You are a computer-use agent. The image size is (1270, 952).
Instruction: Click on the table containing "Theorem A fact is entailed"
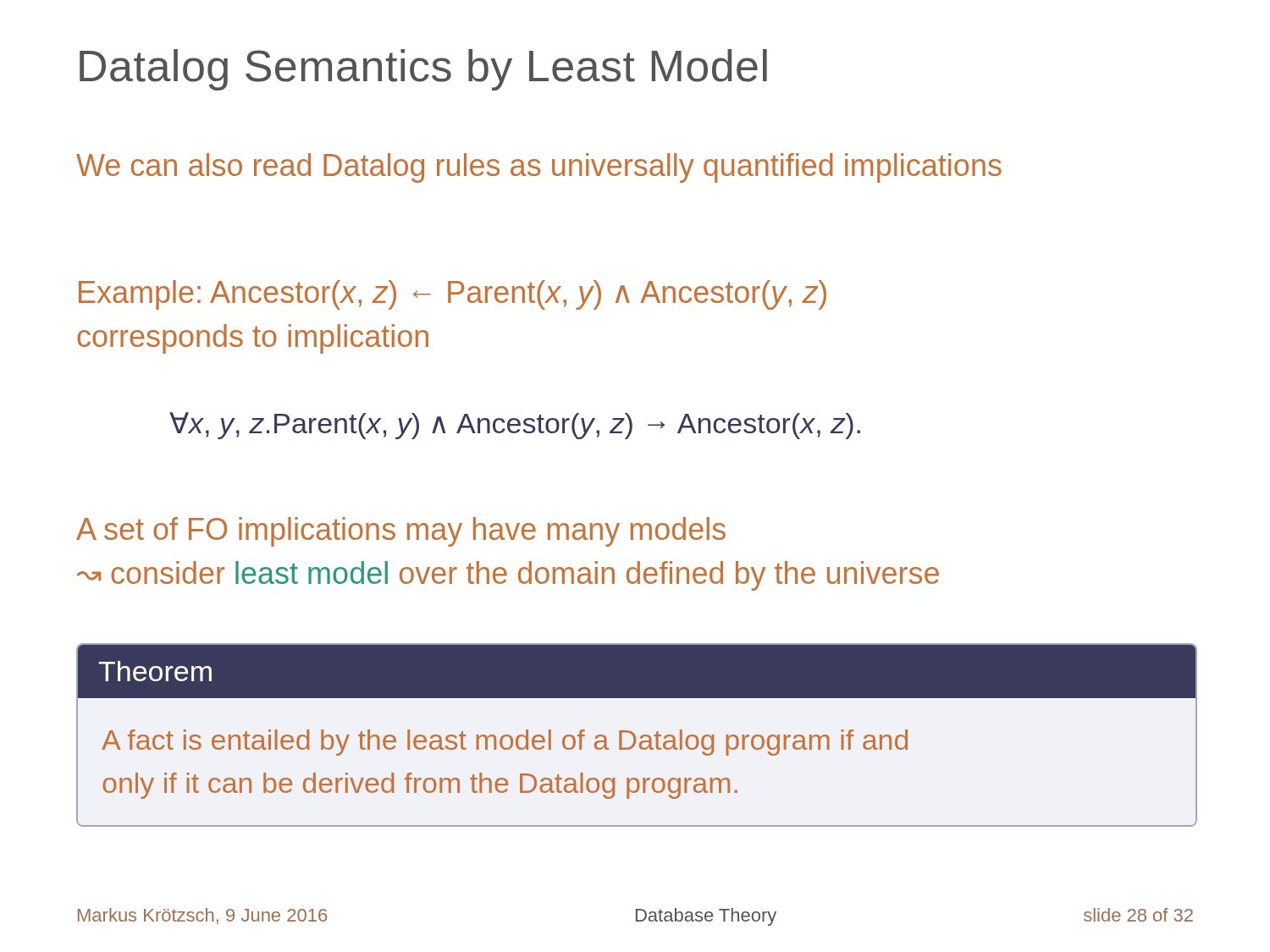click(637, 735)
